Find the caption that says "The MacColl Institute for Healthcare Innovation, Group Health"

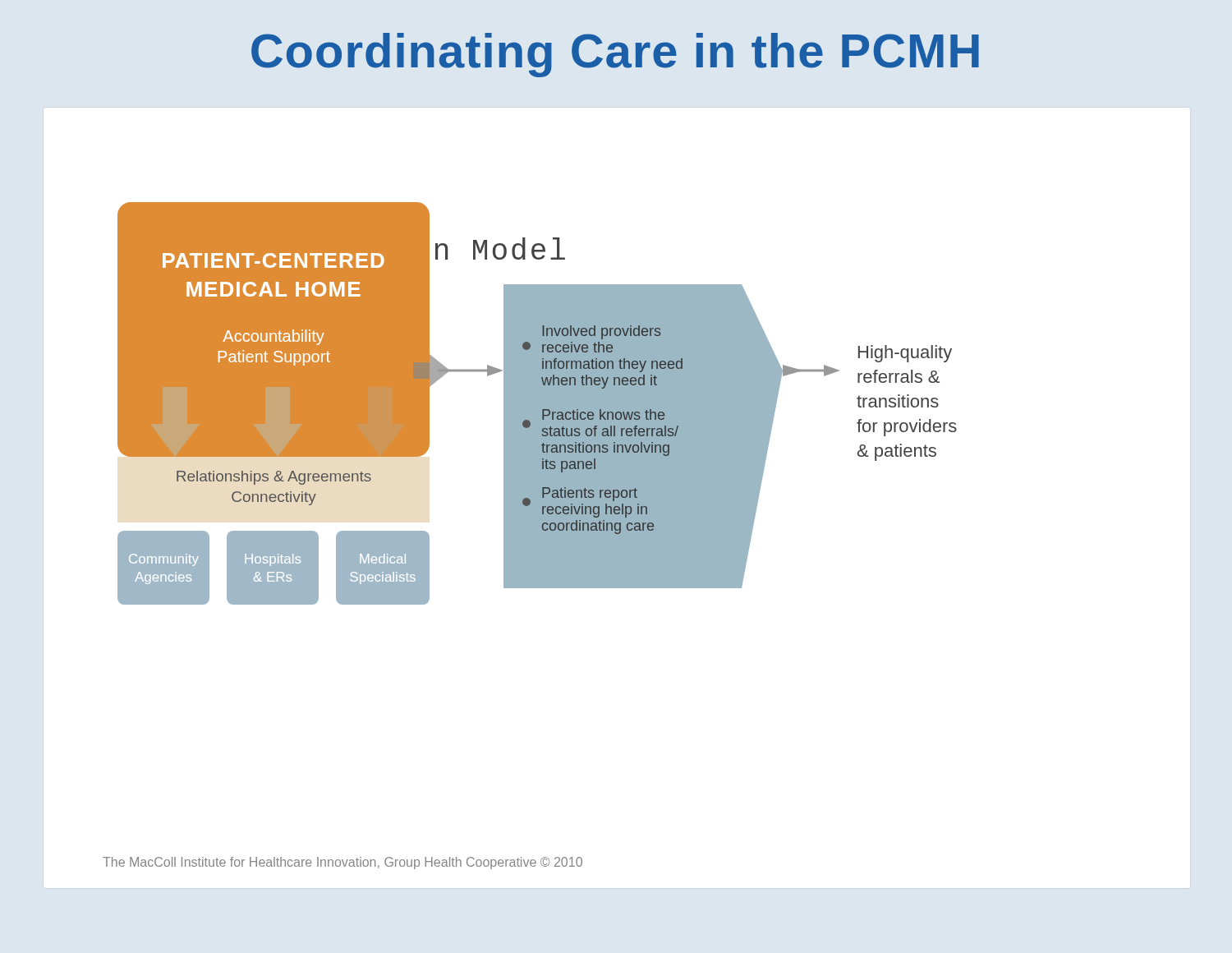[343, 862]
